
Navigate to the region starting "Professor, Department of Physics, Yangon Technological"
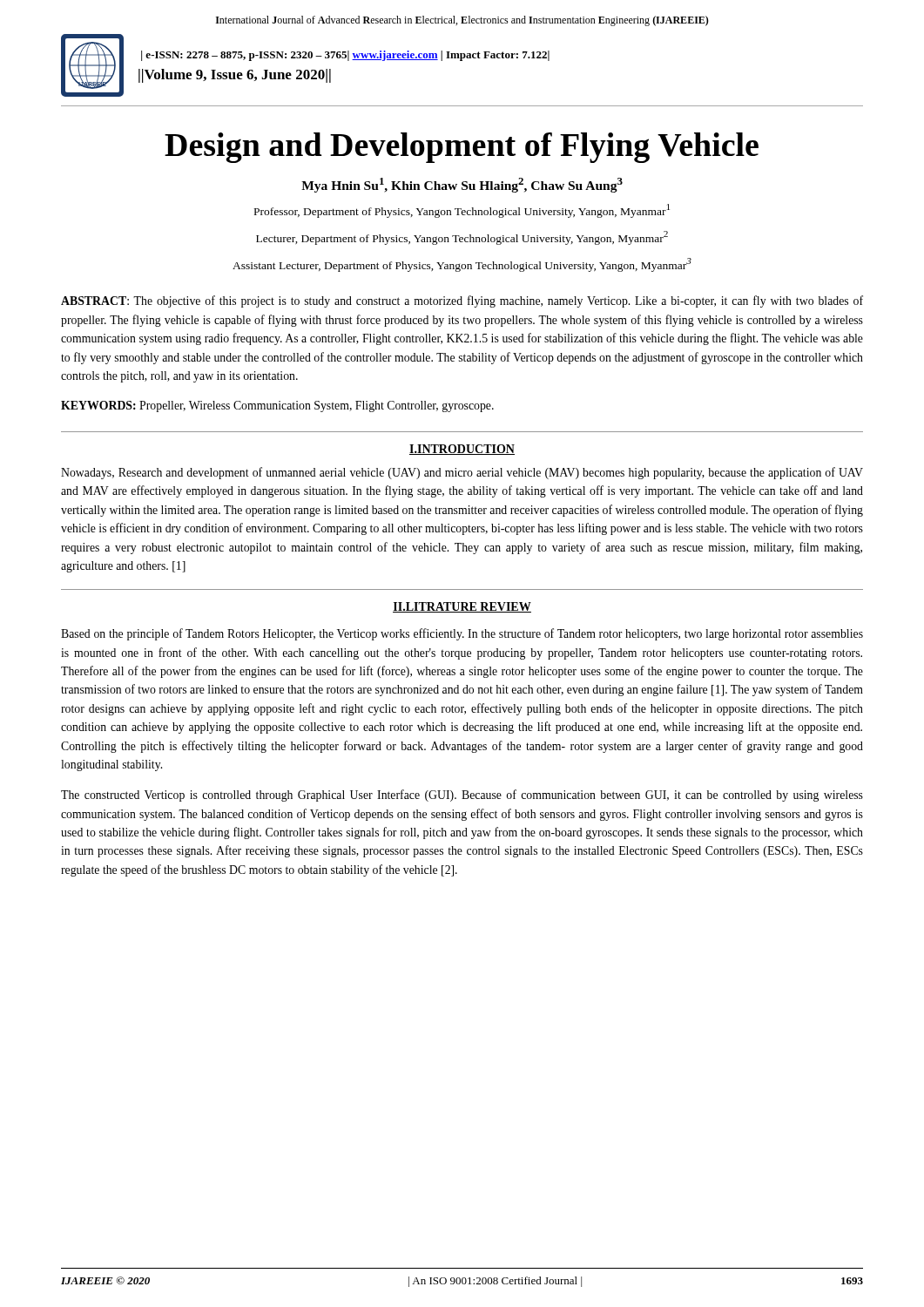[x=462, y=210]
